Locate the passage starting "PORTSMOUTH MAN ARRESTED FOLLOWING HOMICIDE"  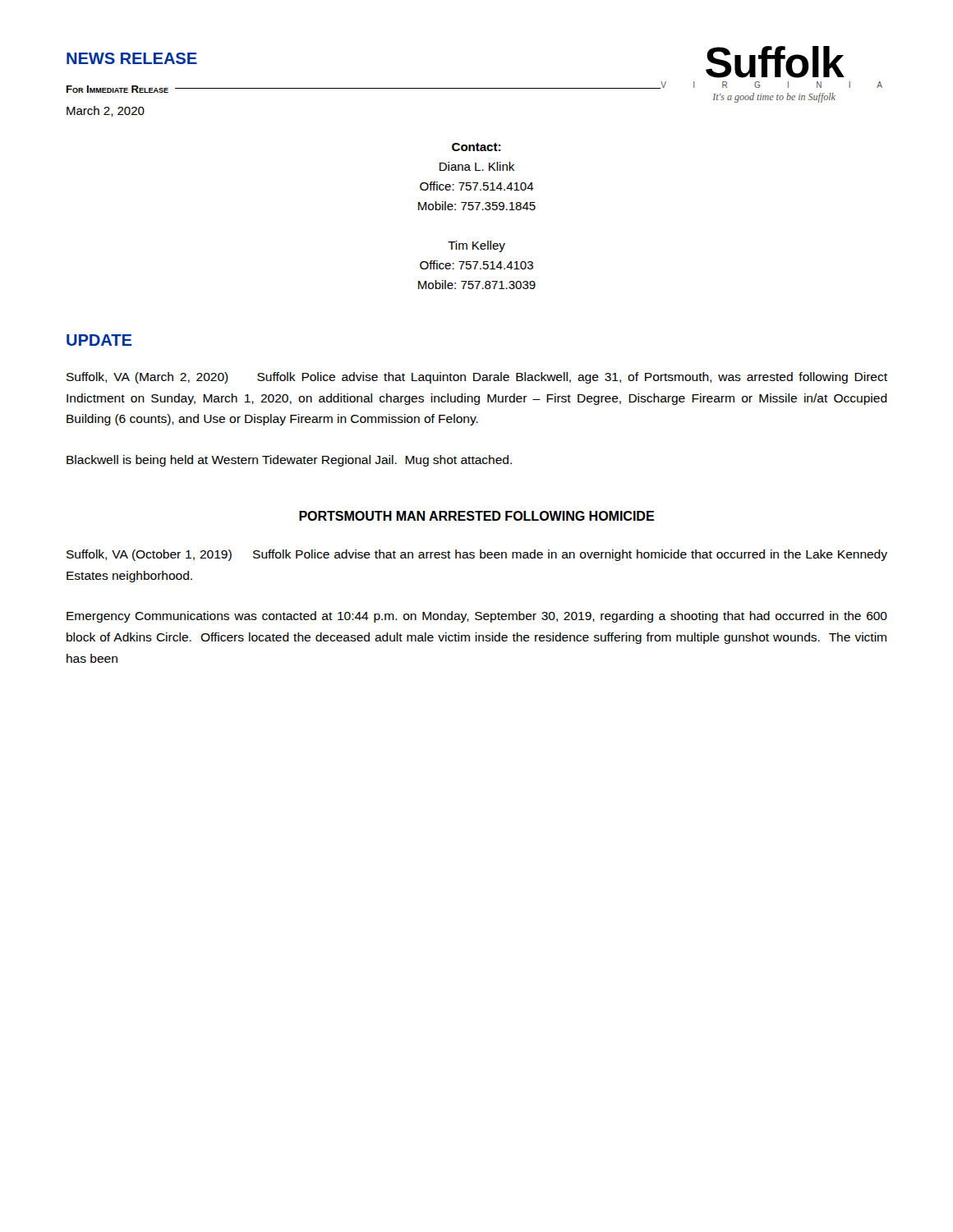coord(476,516)
